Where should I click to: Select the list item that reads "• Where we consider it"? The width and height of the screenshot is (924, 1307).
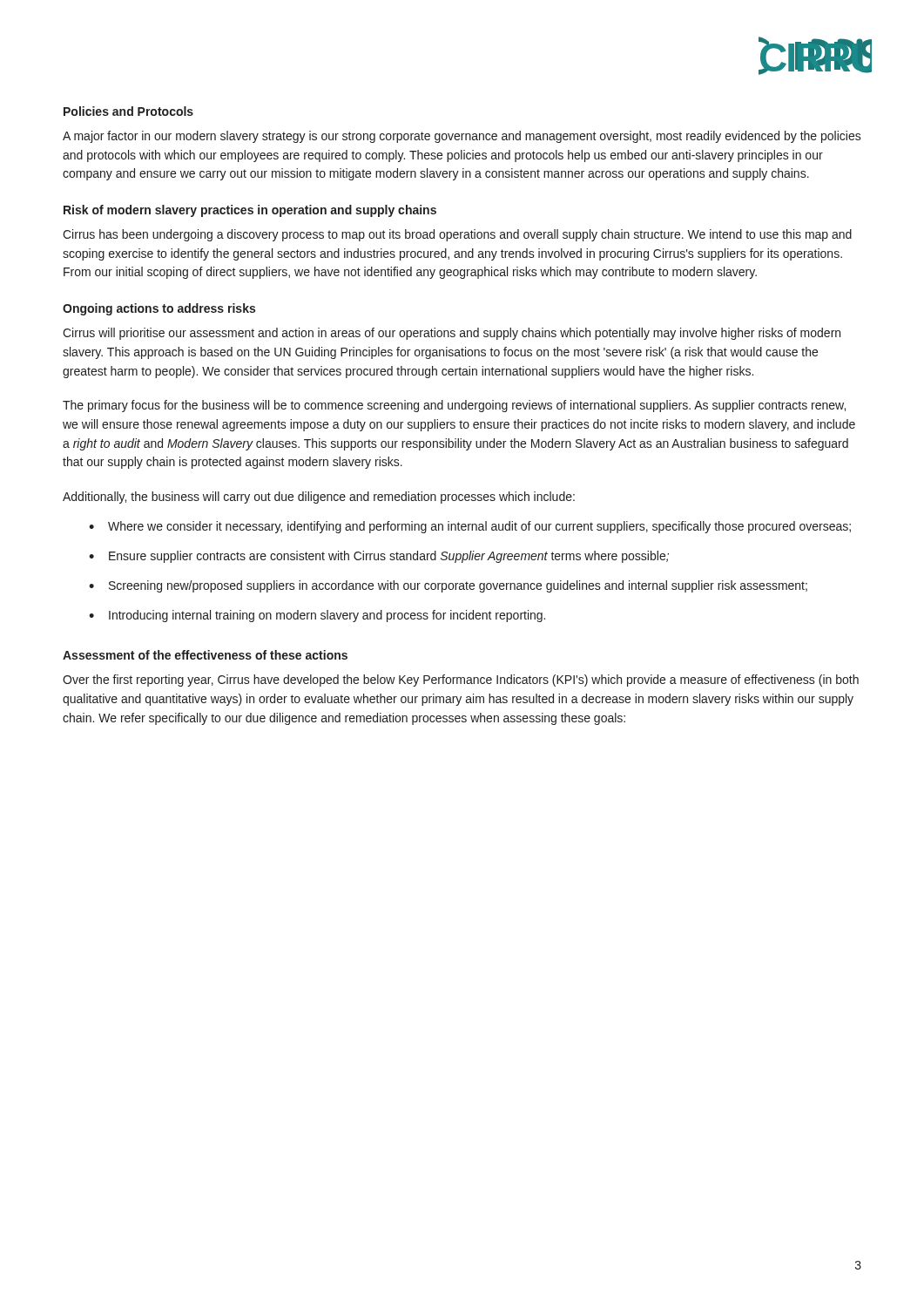(x=470, y=528)
